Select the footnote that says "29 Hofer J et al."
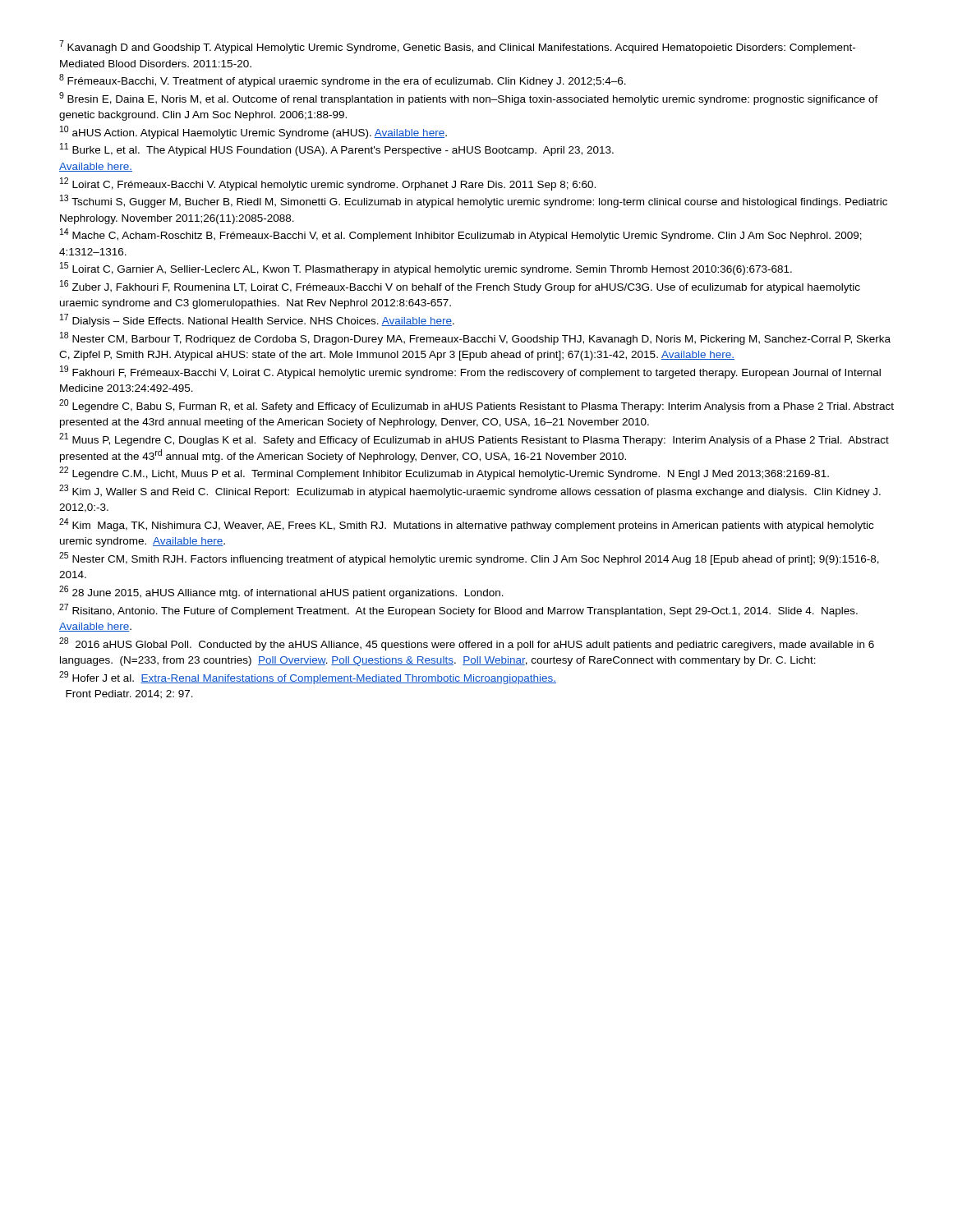The image size is (953, 1232). pos(308,685)
